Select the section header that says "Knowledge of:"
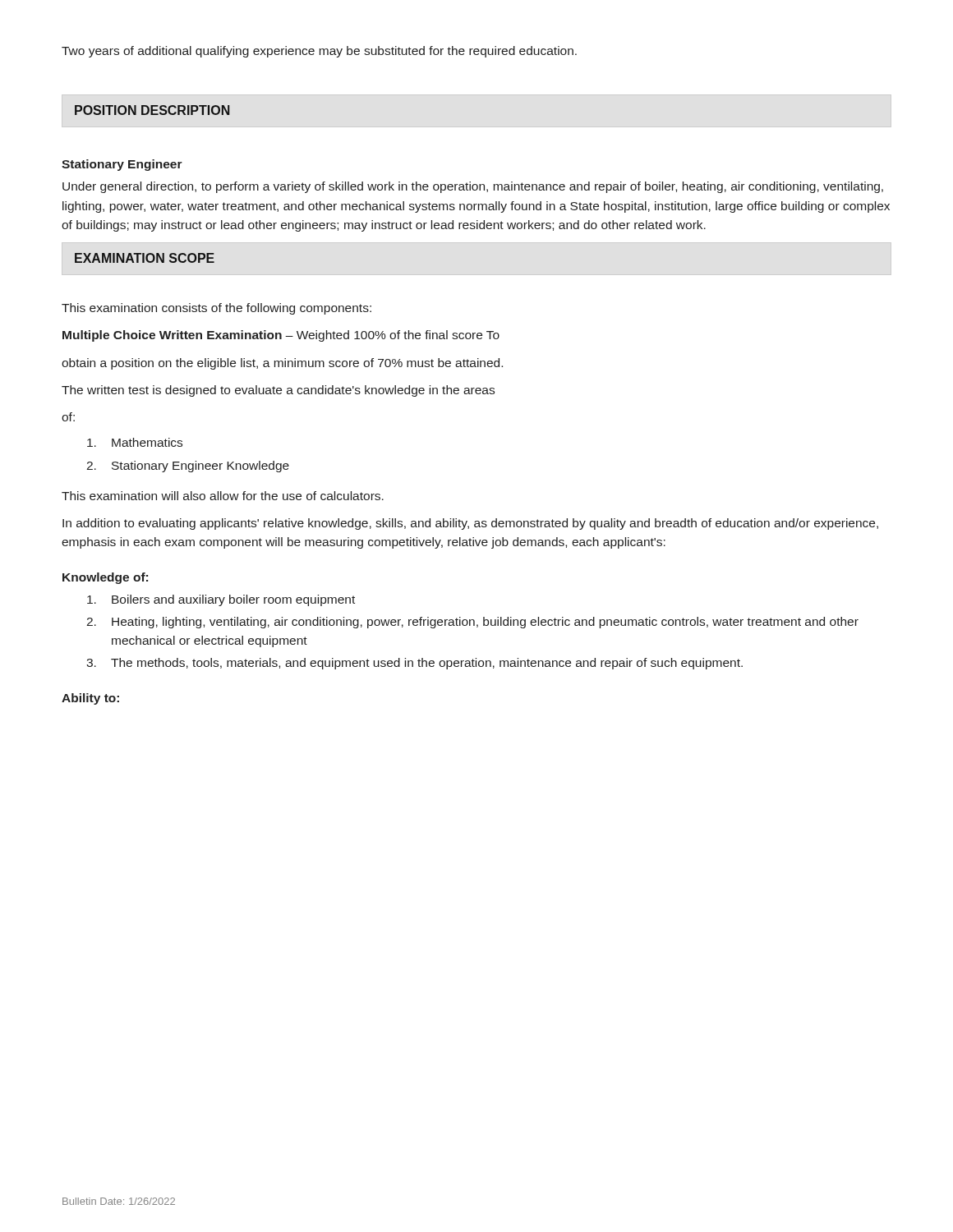 (105, 577)
